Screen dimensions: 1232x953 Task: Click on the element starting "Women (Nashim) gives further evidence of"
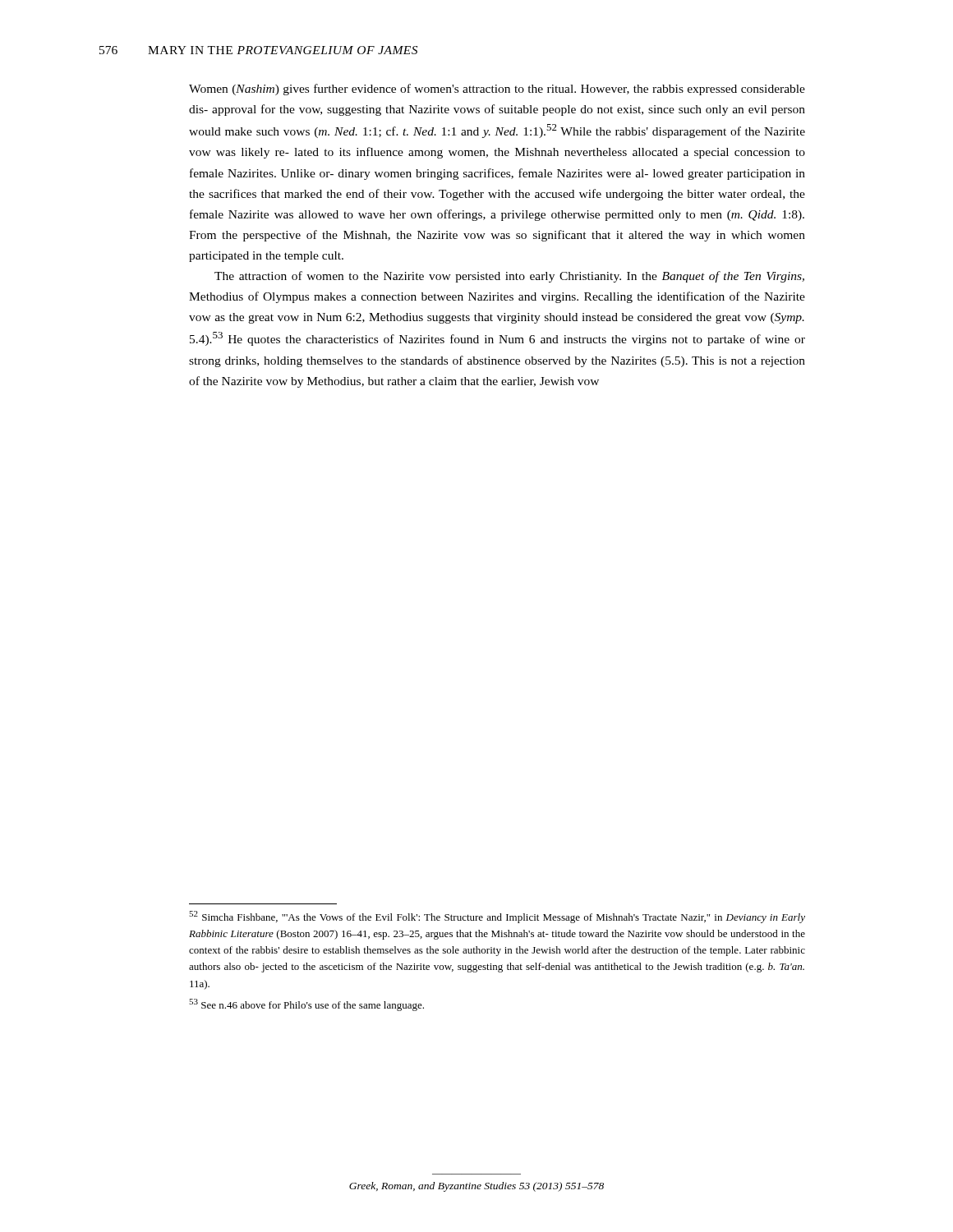tap(497, 234)
